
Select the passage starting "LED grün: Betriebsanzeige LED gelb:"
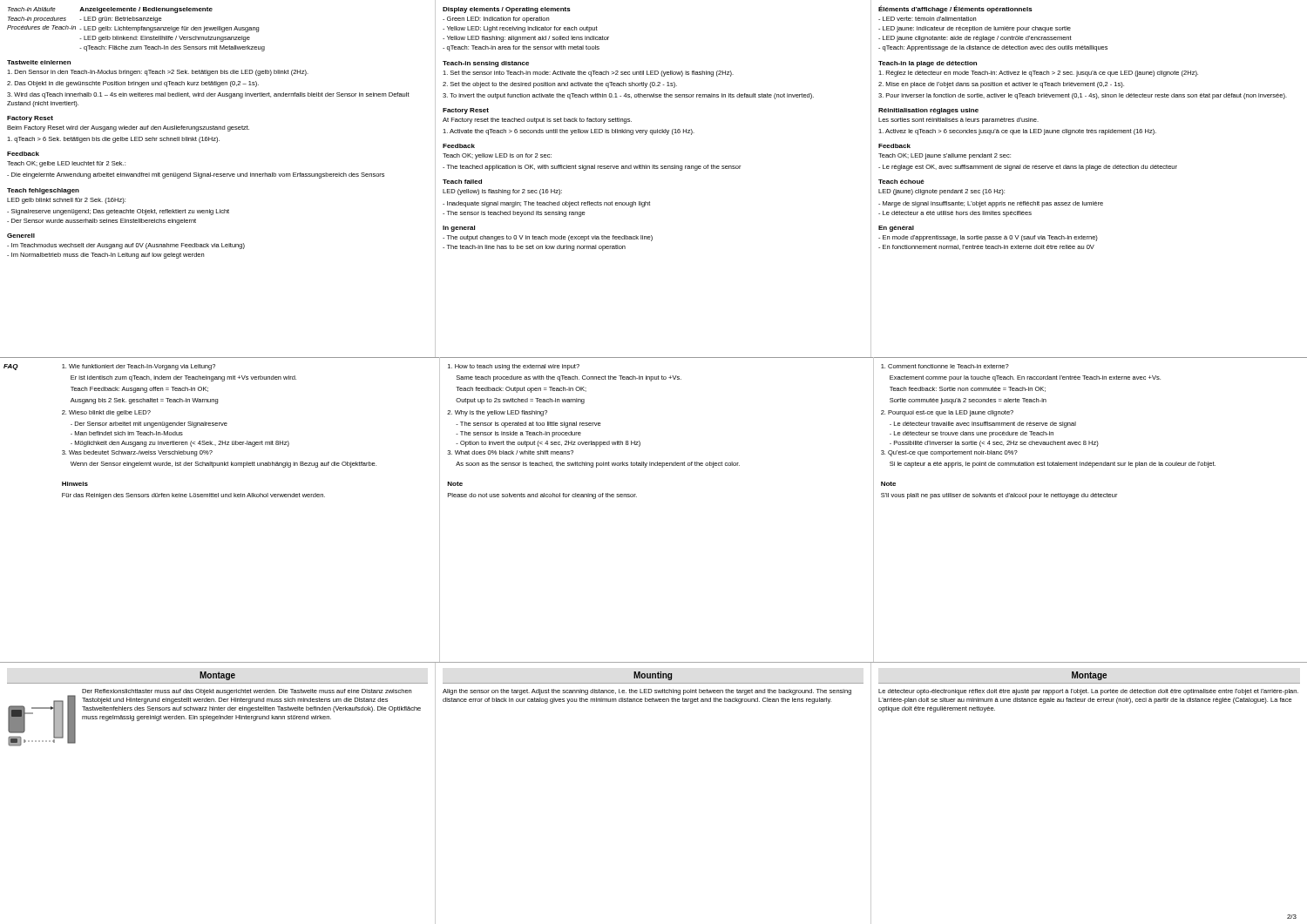(x=254, y=34)
